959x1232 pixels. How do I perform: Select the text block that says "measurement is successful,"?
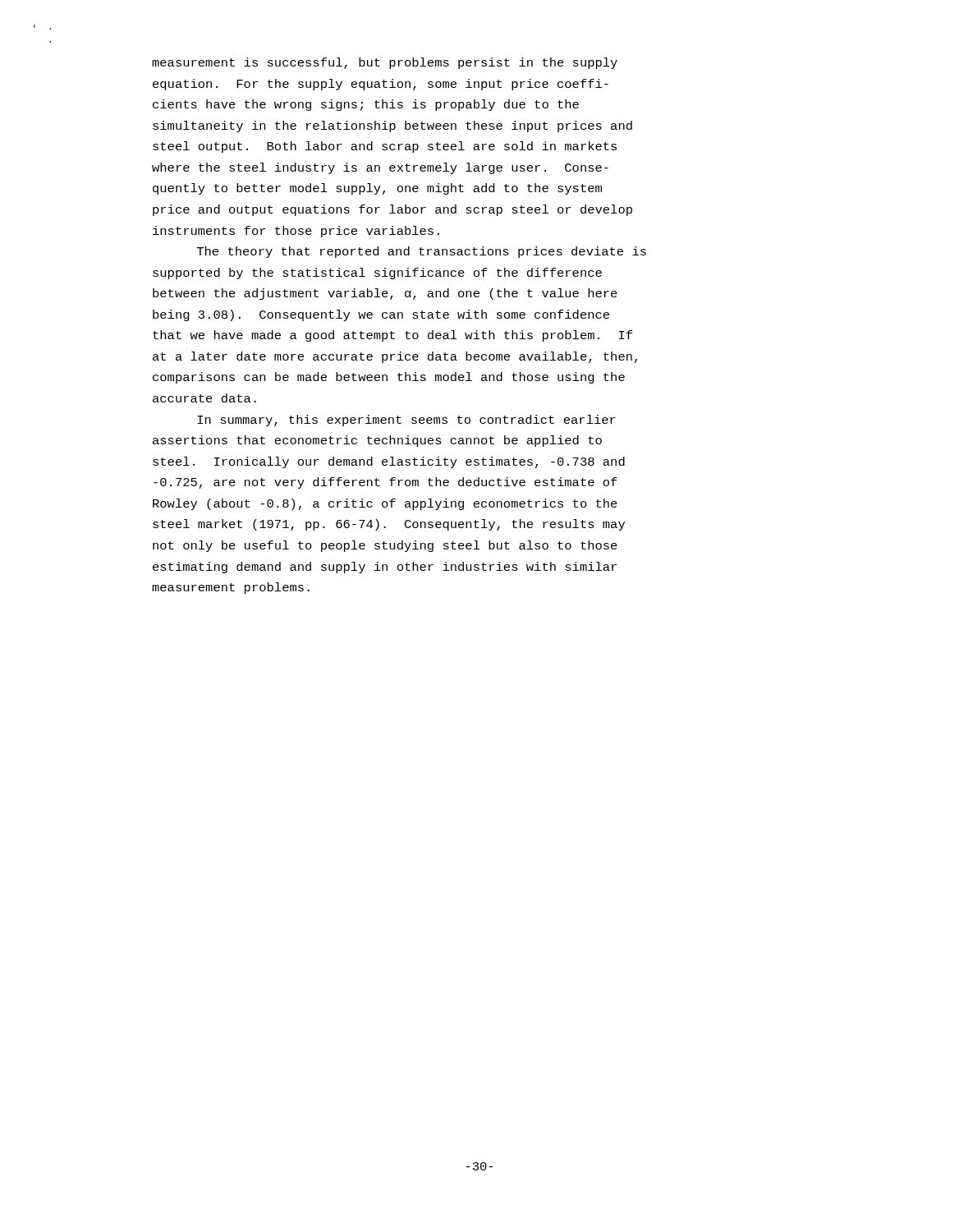[x=514, y=148]
